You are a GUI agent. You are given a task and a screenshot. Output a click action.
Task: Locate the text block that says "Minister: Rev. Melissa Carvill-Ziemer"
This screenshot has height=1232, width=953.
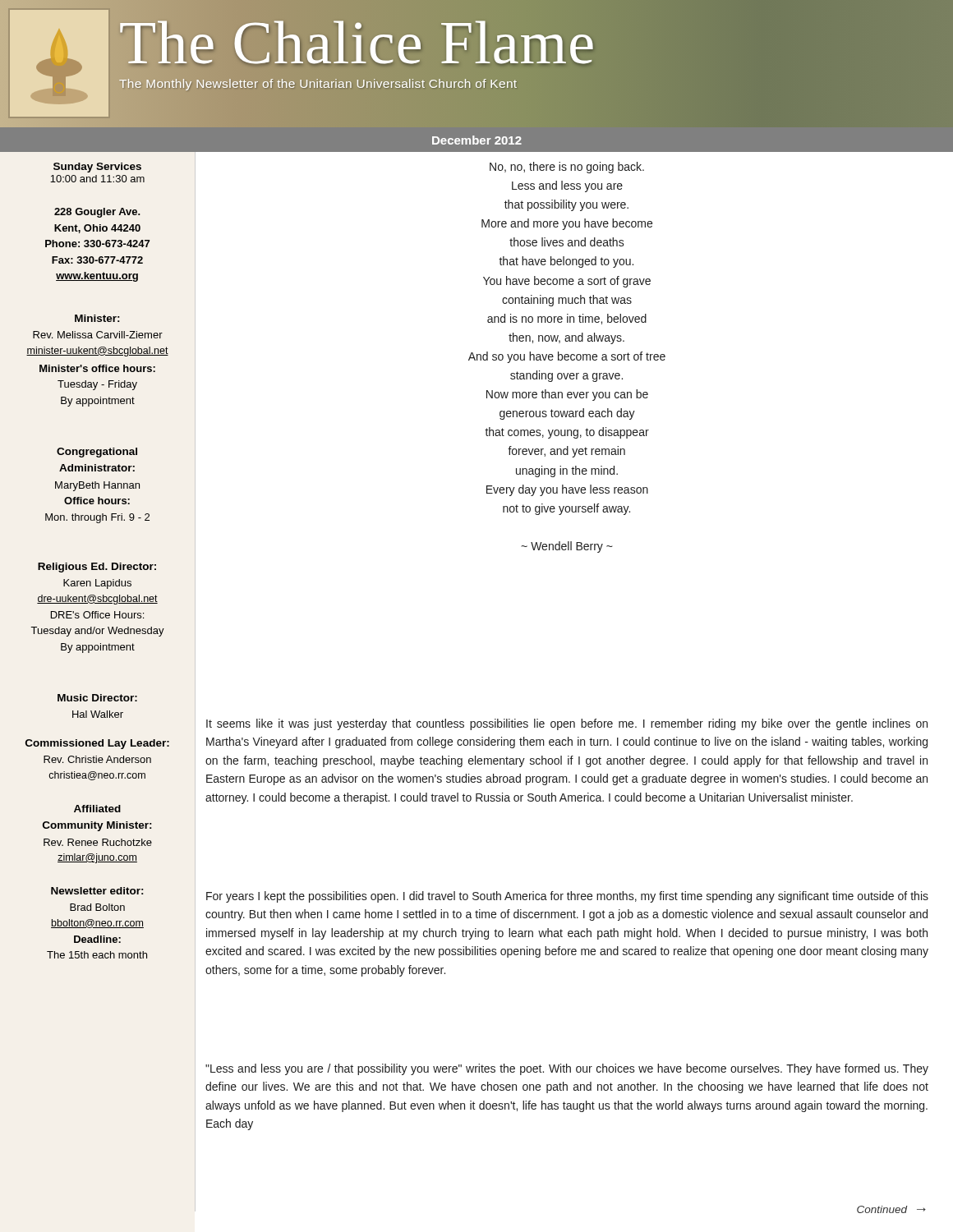(97, 359)
